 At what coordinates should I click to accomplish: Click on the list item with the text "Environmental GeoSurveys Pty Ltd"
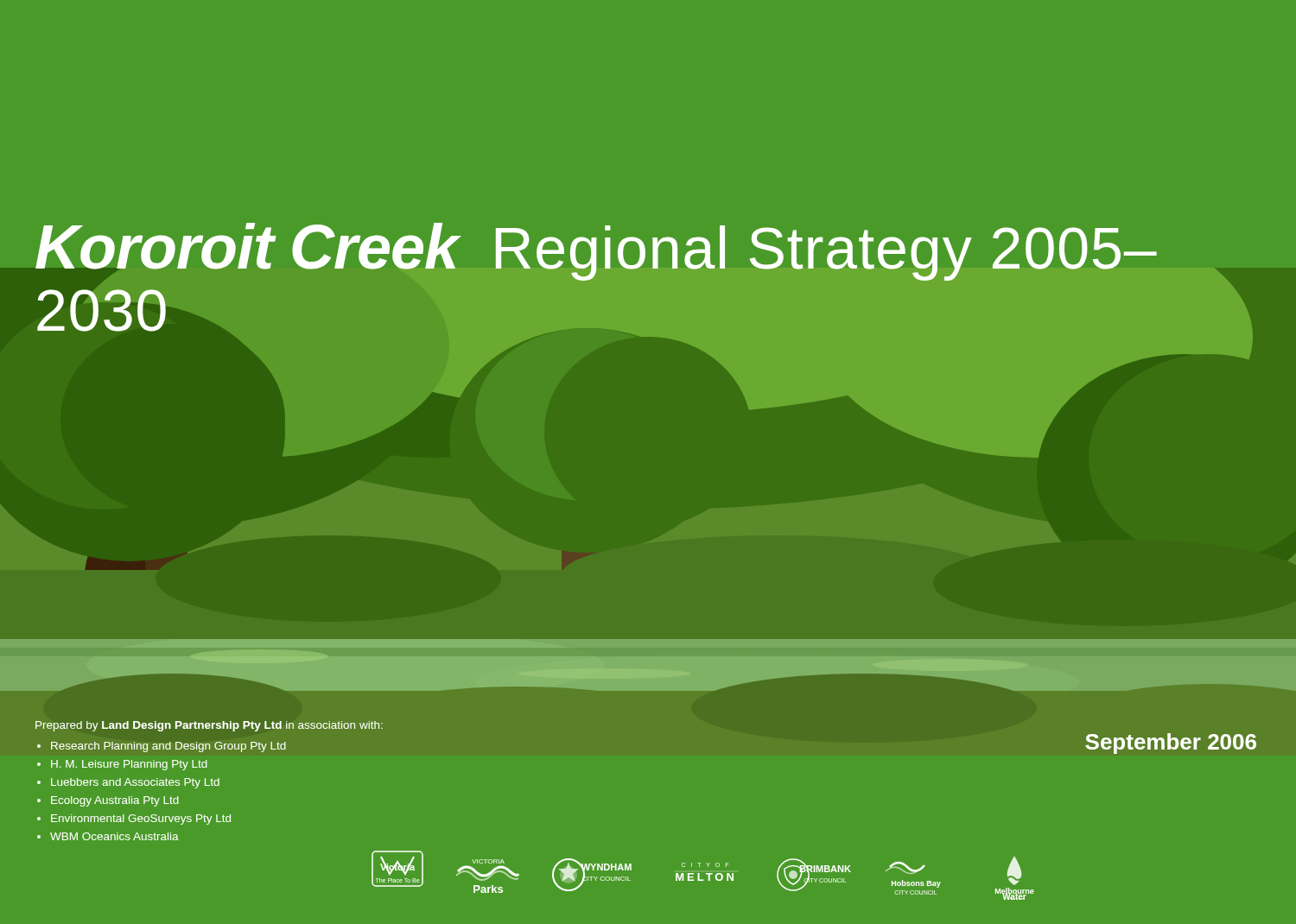click(141, 818)
